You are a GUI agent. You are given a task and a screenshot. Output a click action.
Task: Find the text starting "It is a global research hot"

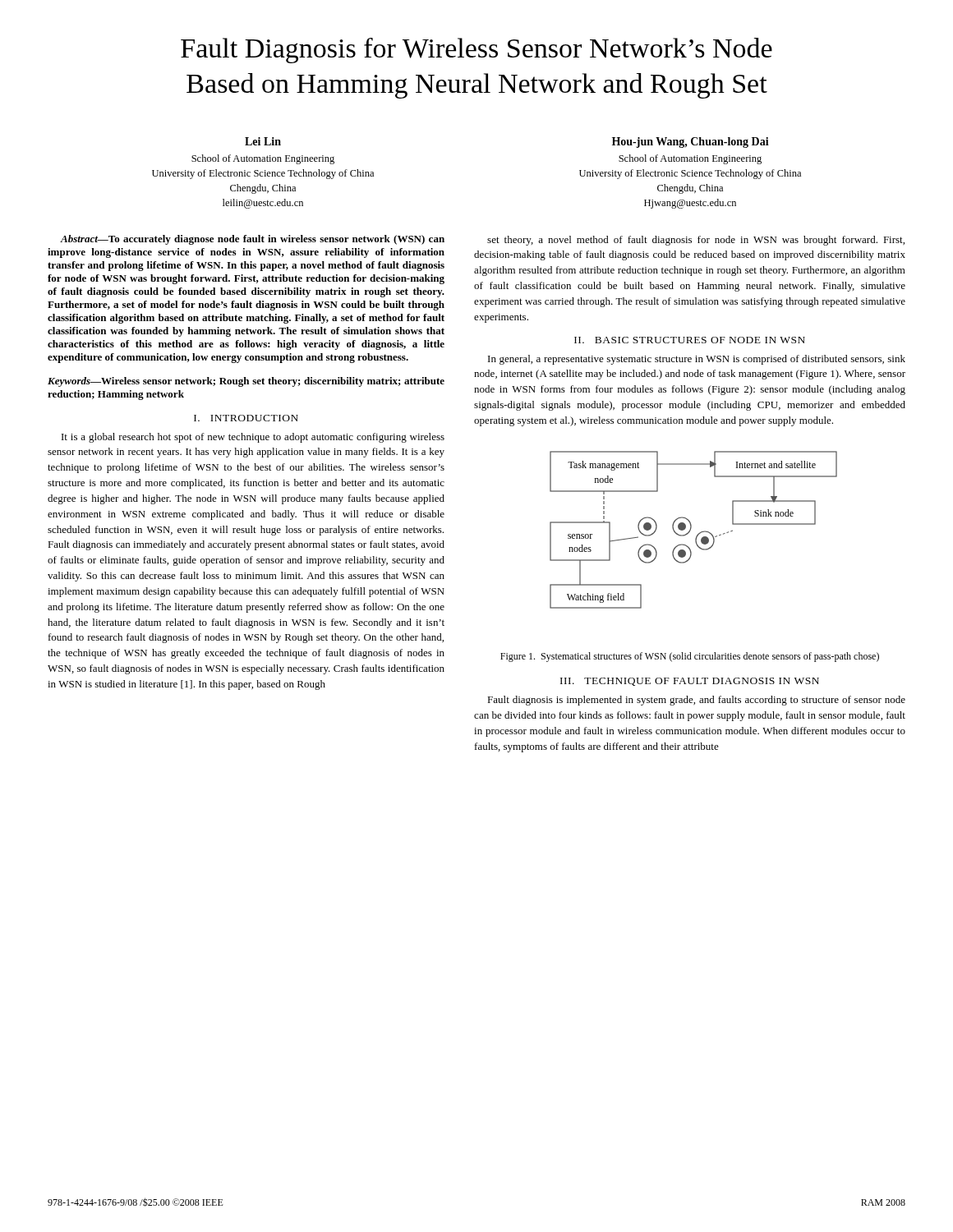point(246,561)
